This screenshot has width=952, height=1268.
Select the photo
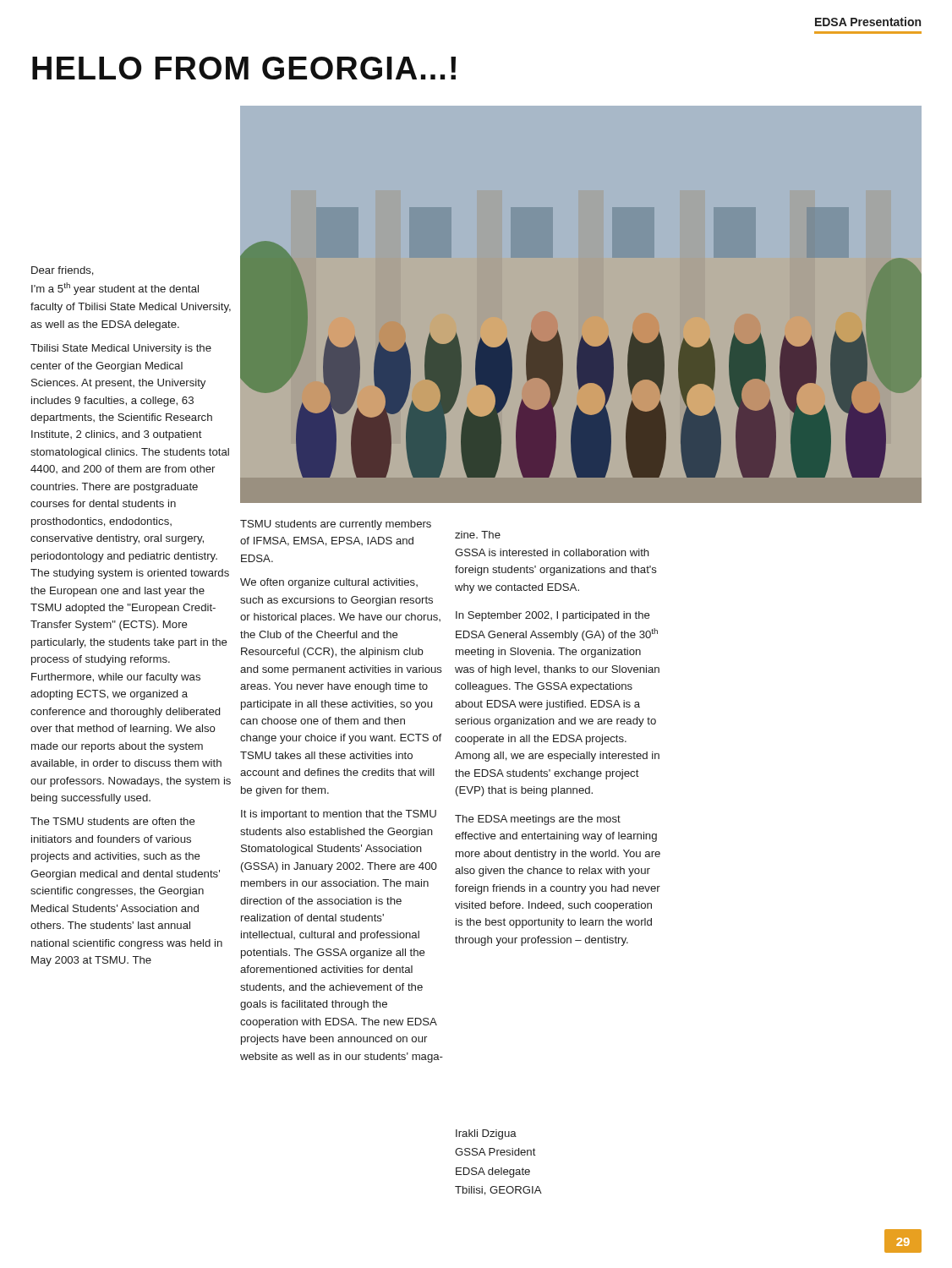[x=581, y=304]
